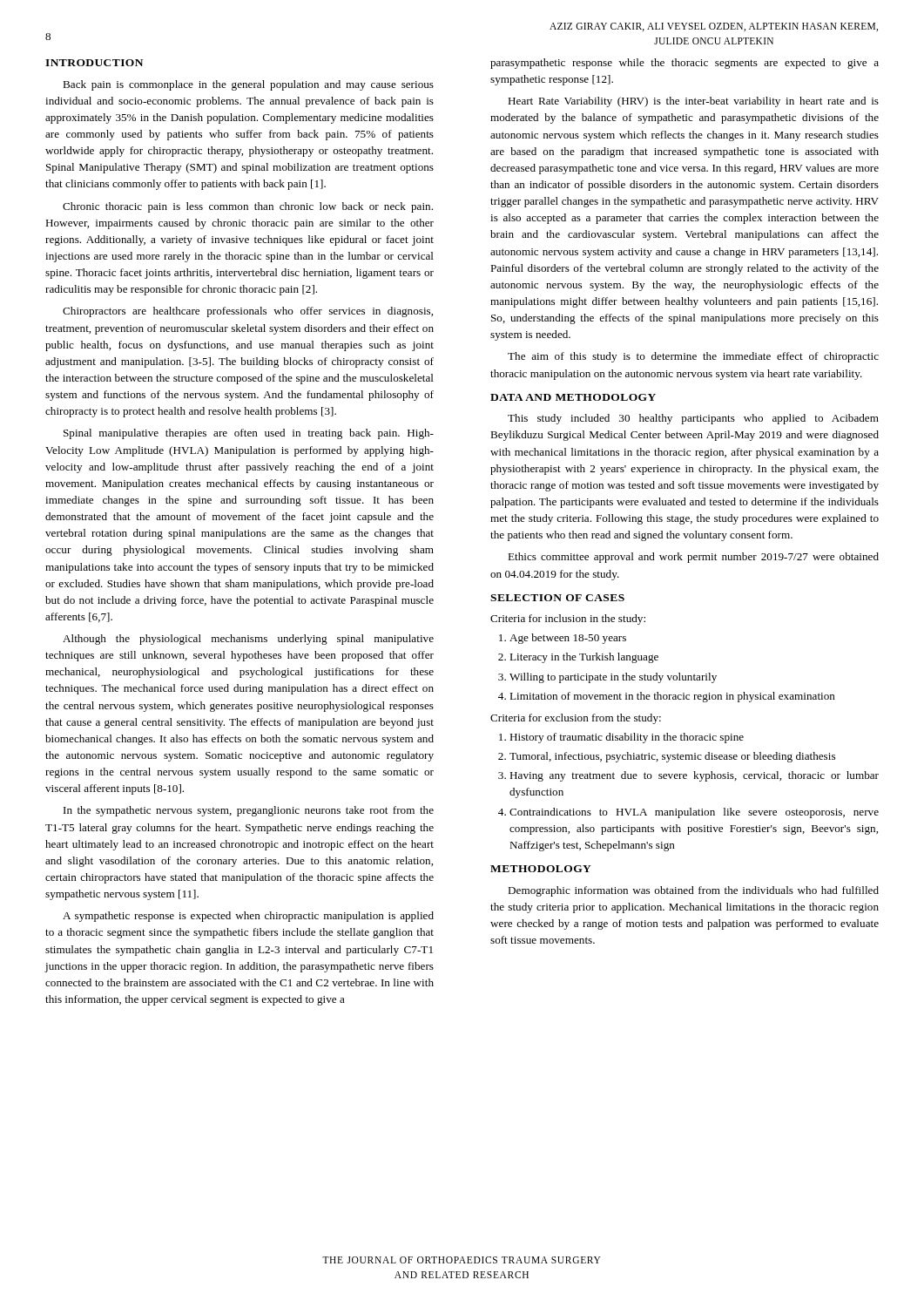The height and width of the screenshot is (1307, 924).
Task: Select the block starting "Chiropractors are healthcare professionals who offer services"
Action: [240, 361]
